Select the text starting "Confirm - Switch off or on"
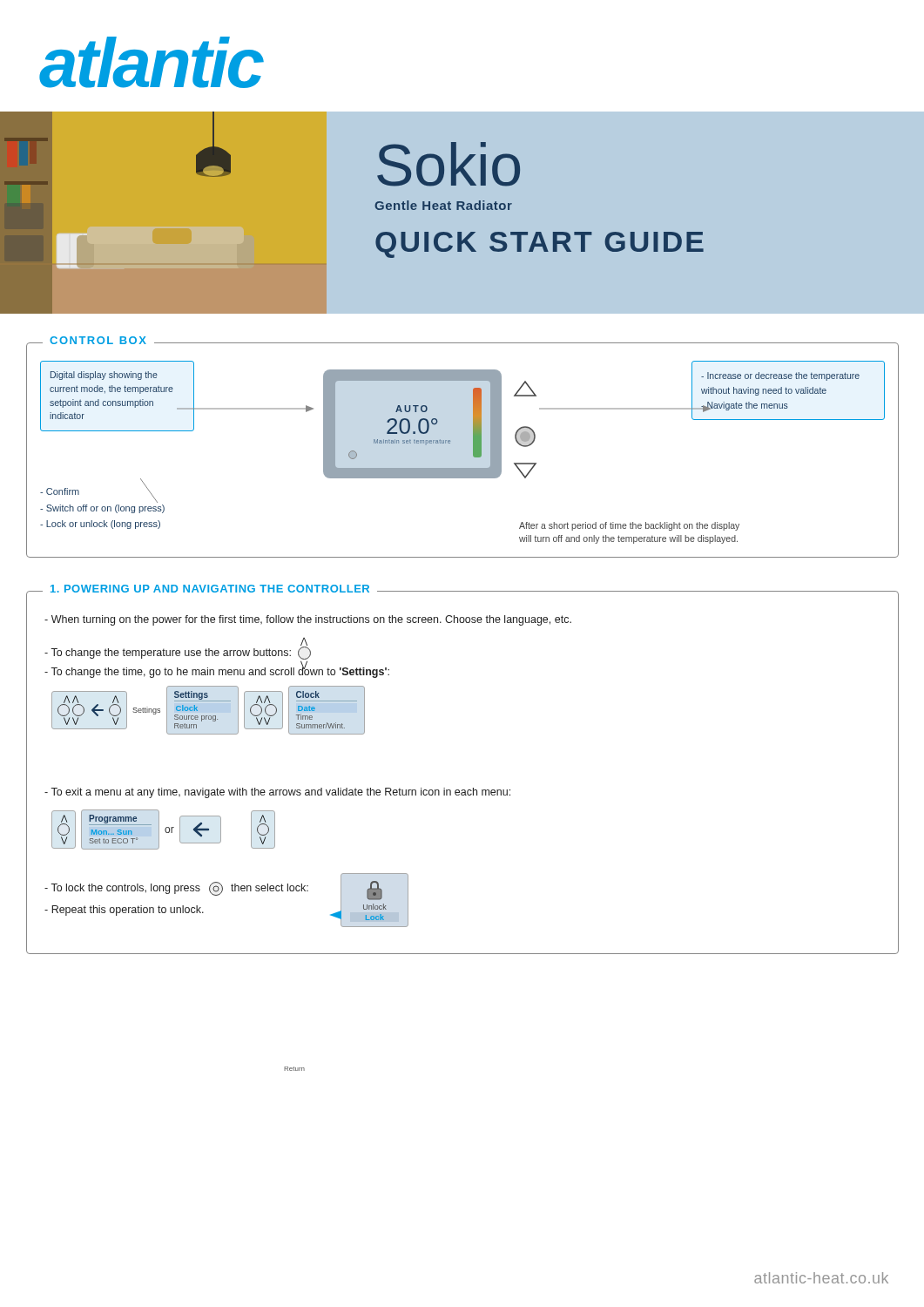924x1307 pixels. click(x=103, y=508)
